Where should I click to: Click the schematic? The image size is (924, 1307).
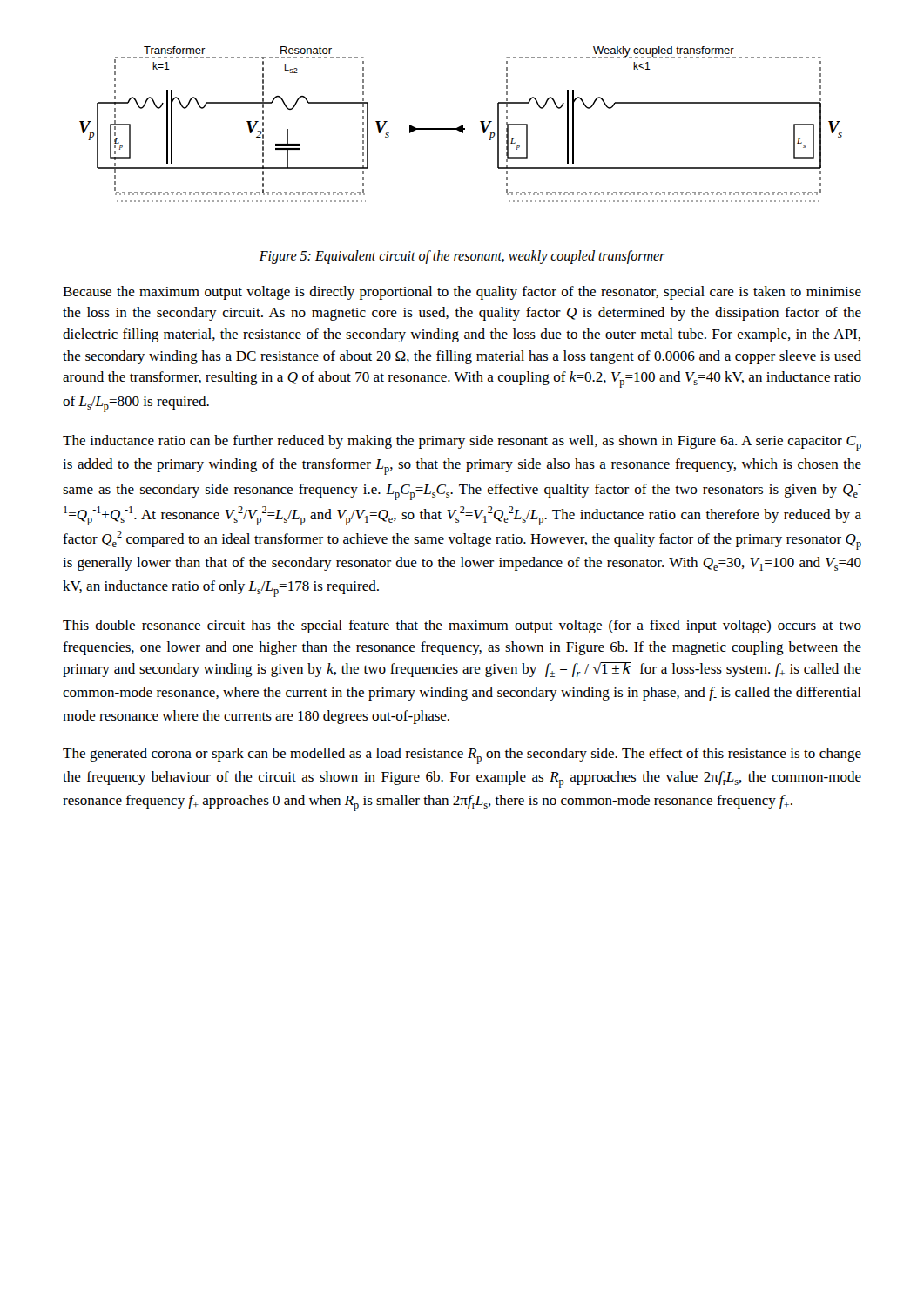pos(462,141)
